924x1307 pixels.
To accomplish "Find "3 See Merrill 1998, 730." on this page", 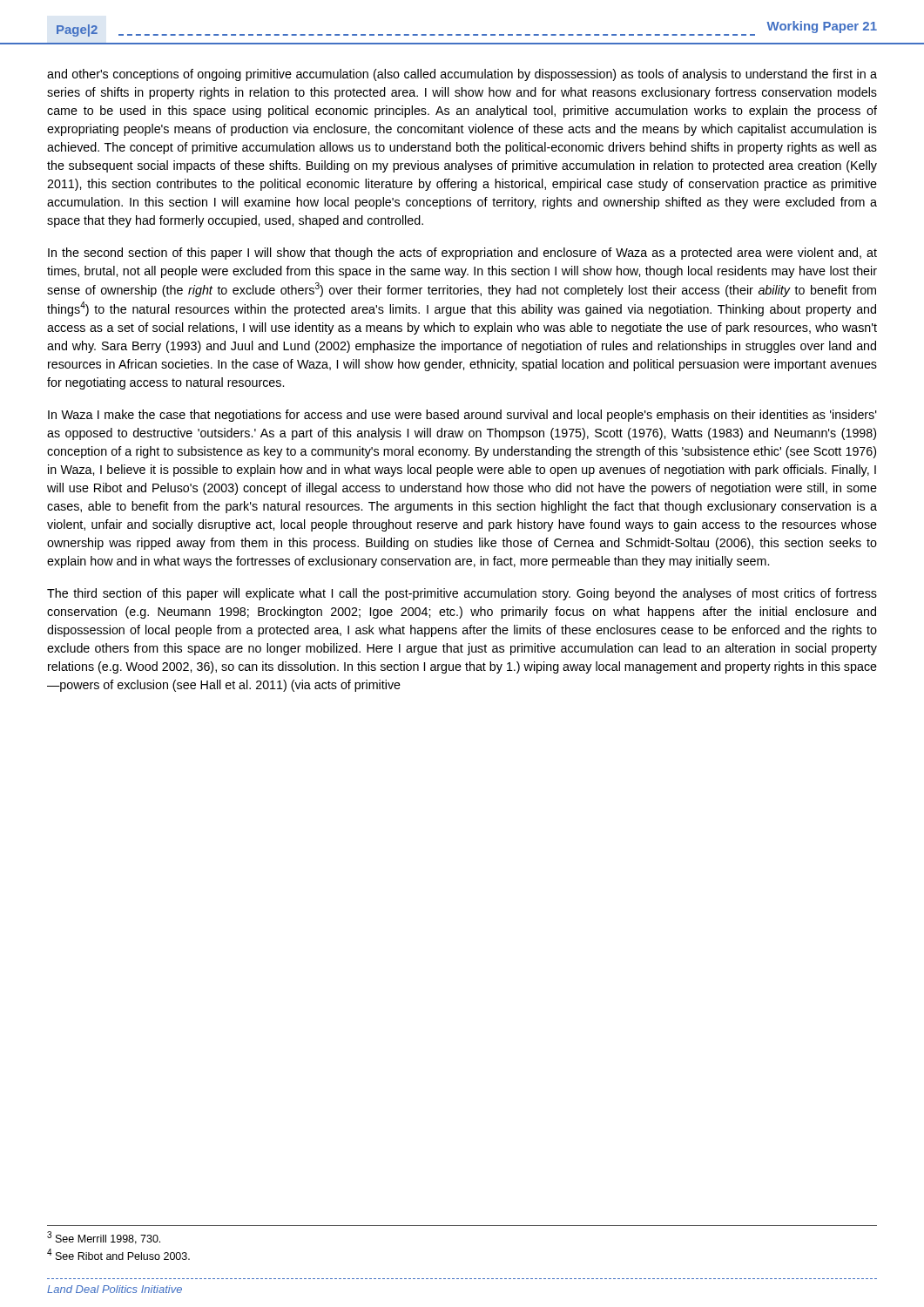I will click(104, 1238).
